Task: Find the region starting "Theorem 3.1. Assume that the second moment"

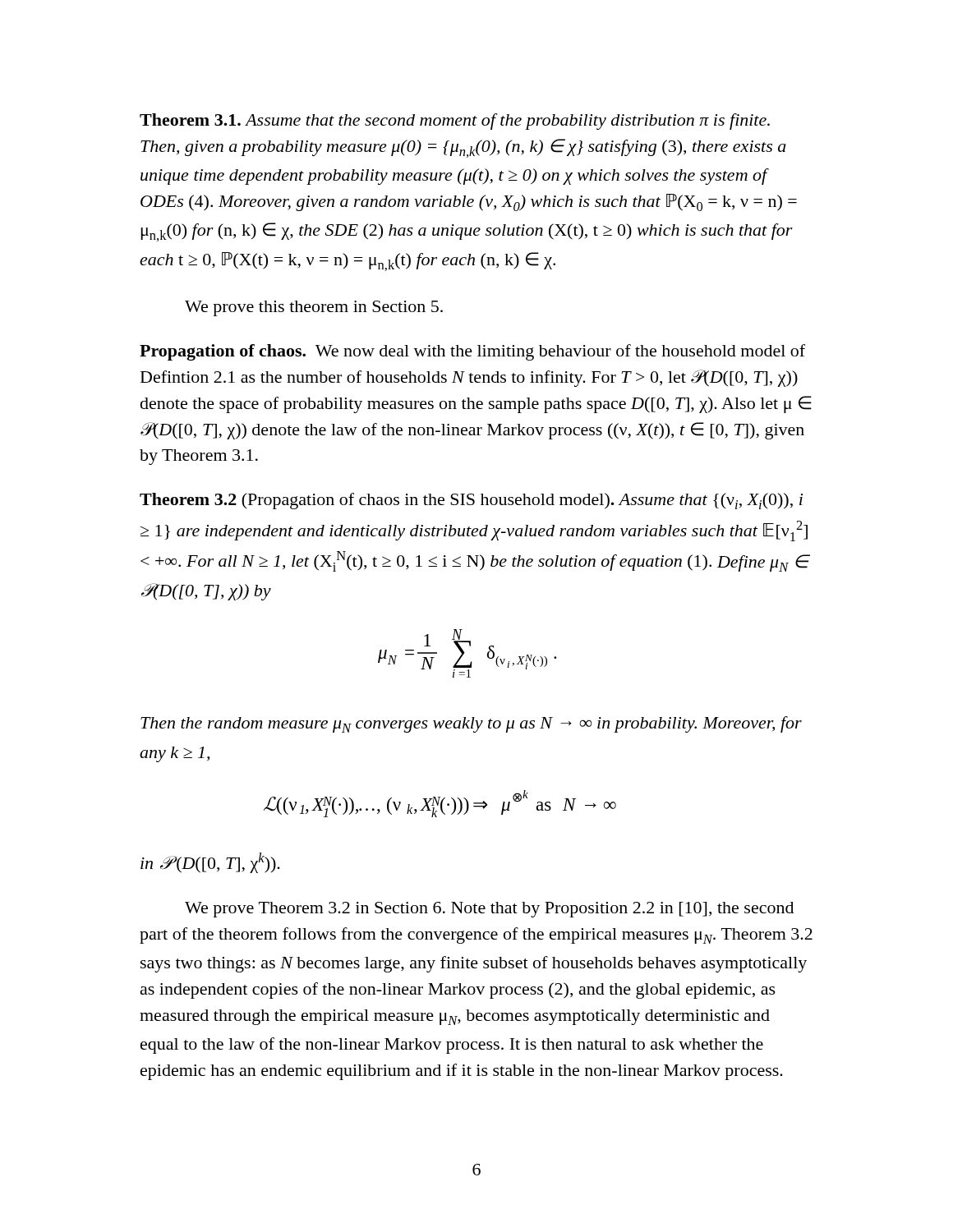Action: coord(469,191)
